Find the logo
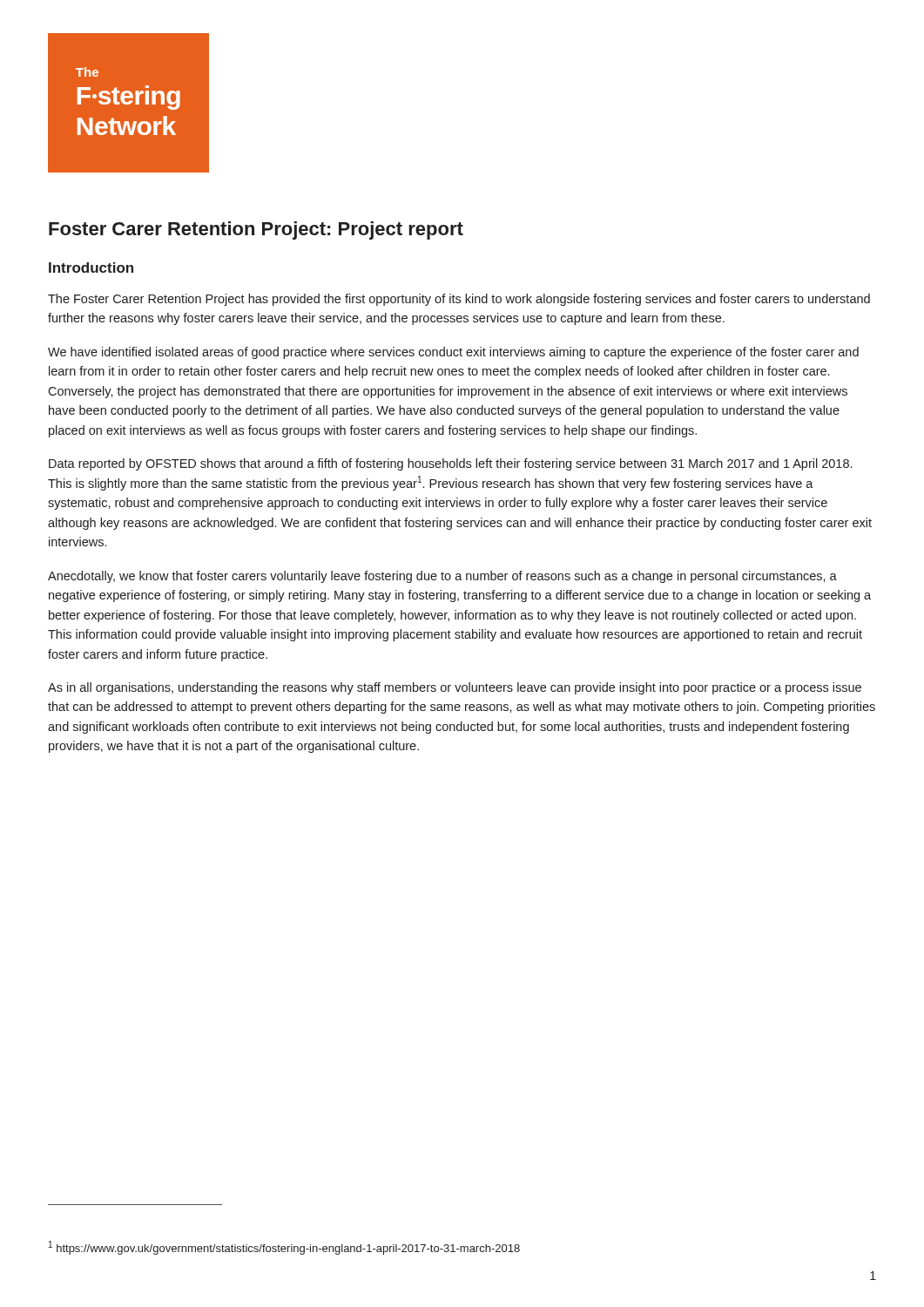 pos(128,103)
